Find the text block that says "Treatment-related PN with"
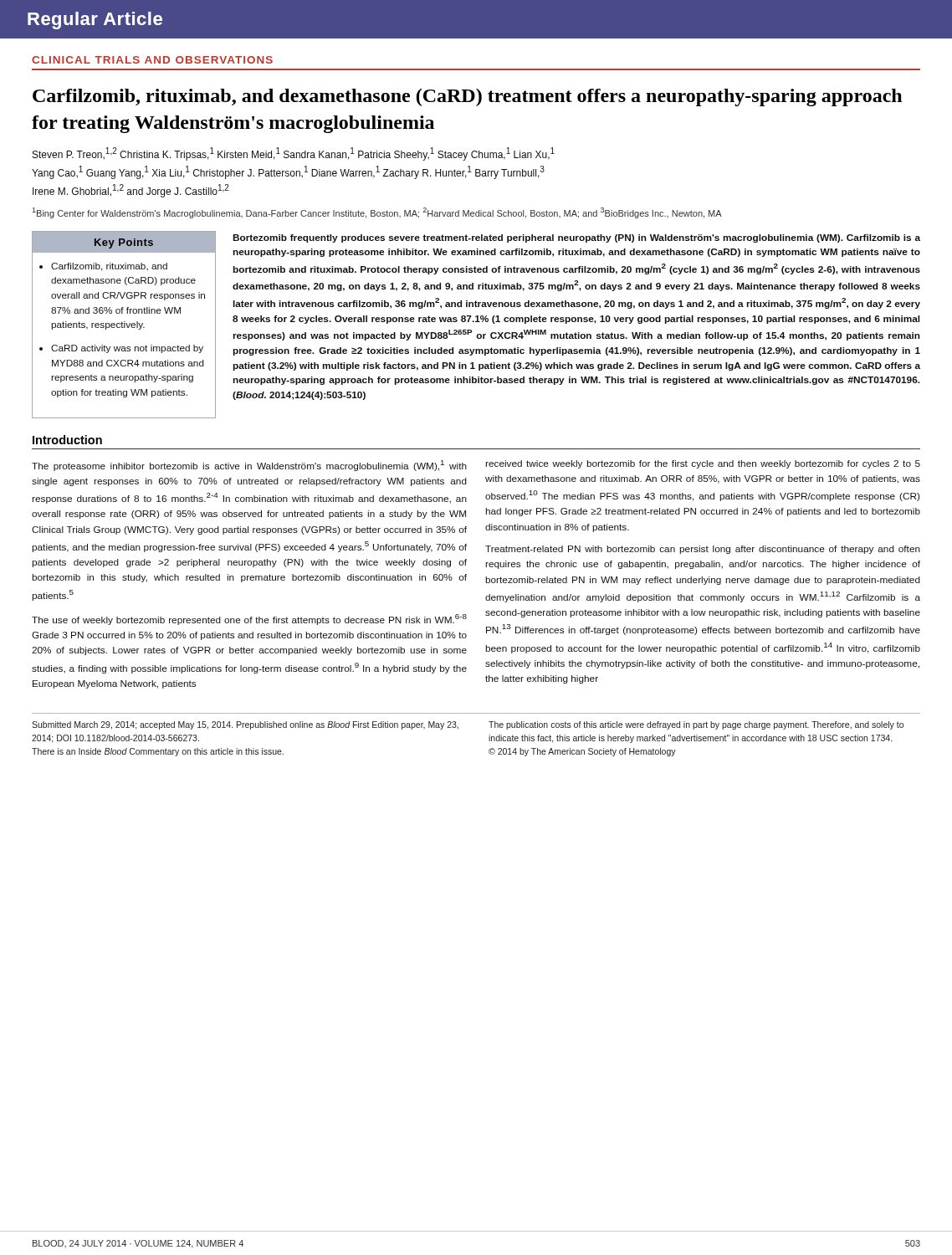The height and width of the screenshot is (1255, 952). [703, 614]
